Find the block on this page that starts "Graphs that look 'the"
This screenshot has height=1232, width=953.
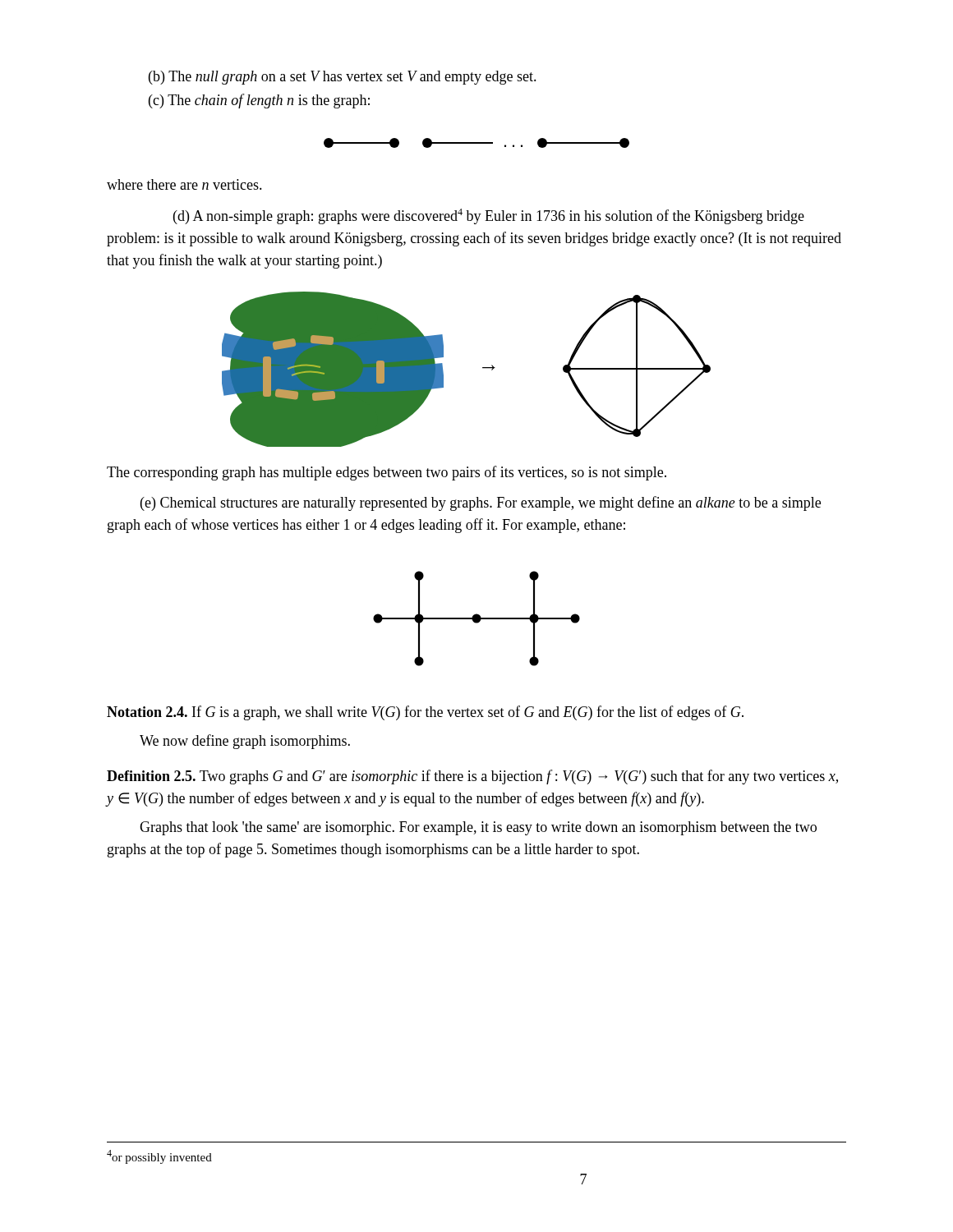pos(462,838)
